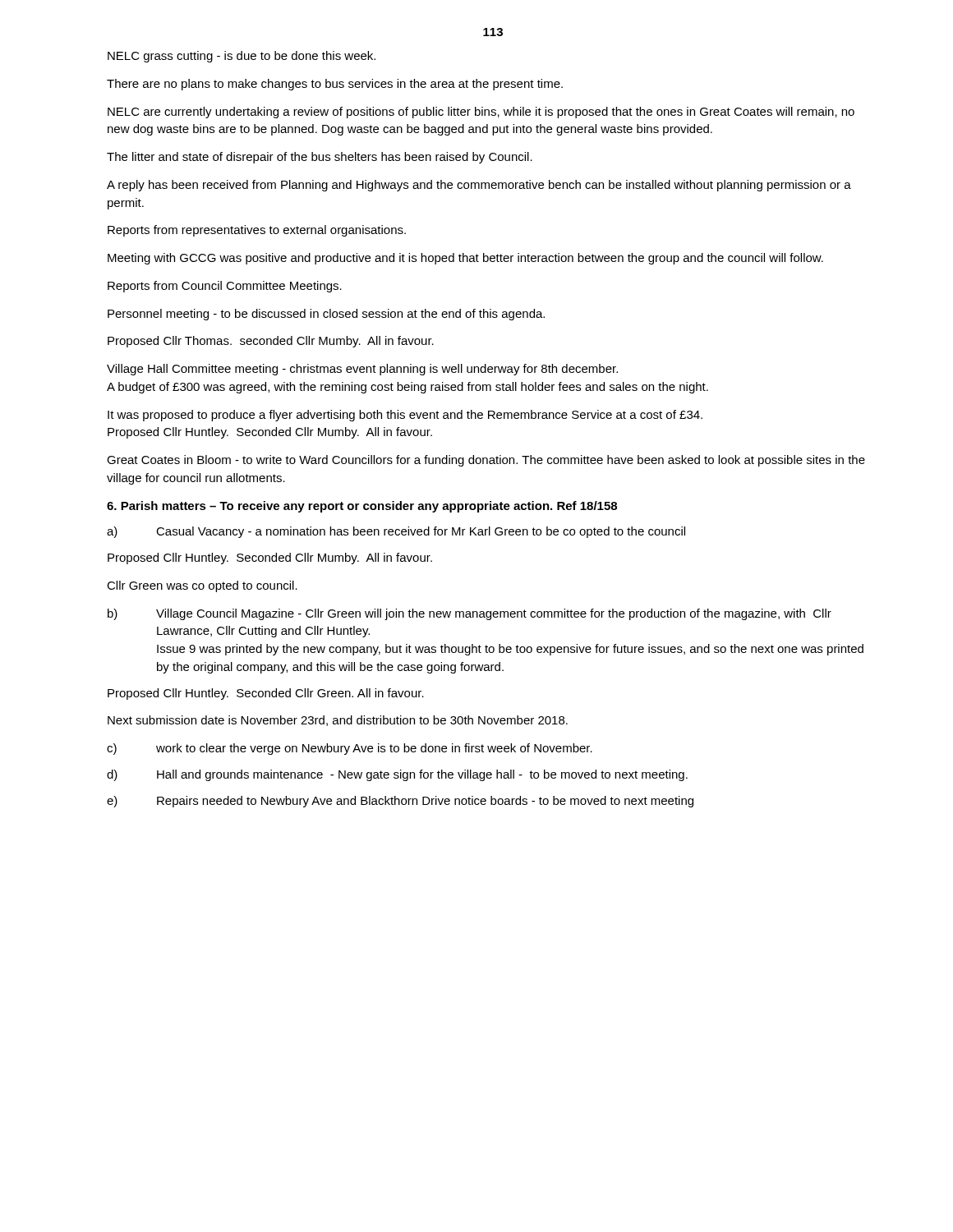The image size is (953, 1232).
Task: Click the passage that begins "e) Repairs needed to Newbury Ave"
Action: 493,800
